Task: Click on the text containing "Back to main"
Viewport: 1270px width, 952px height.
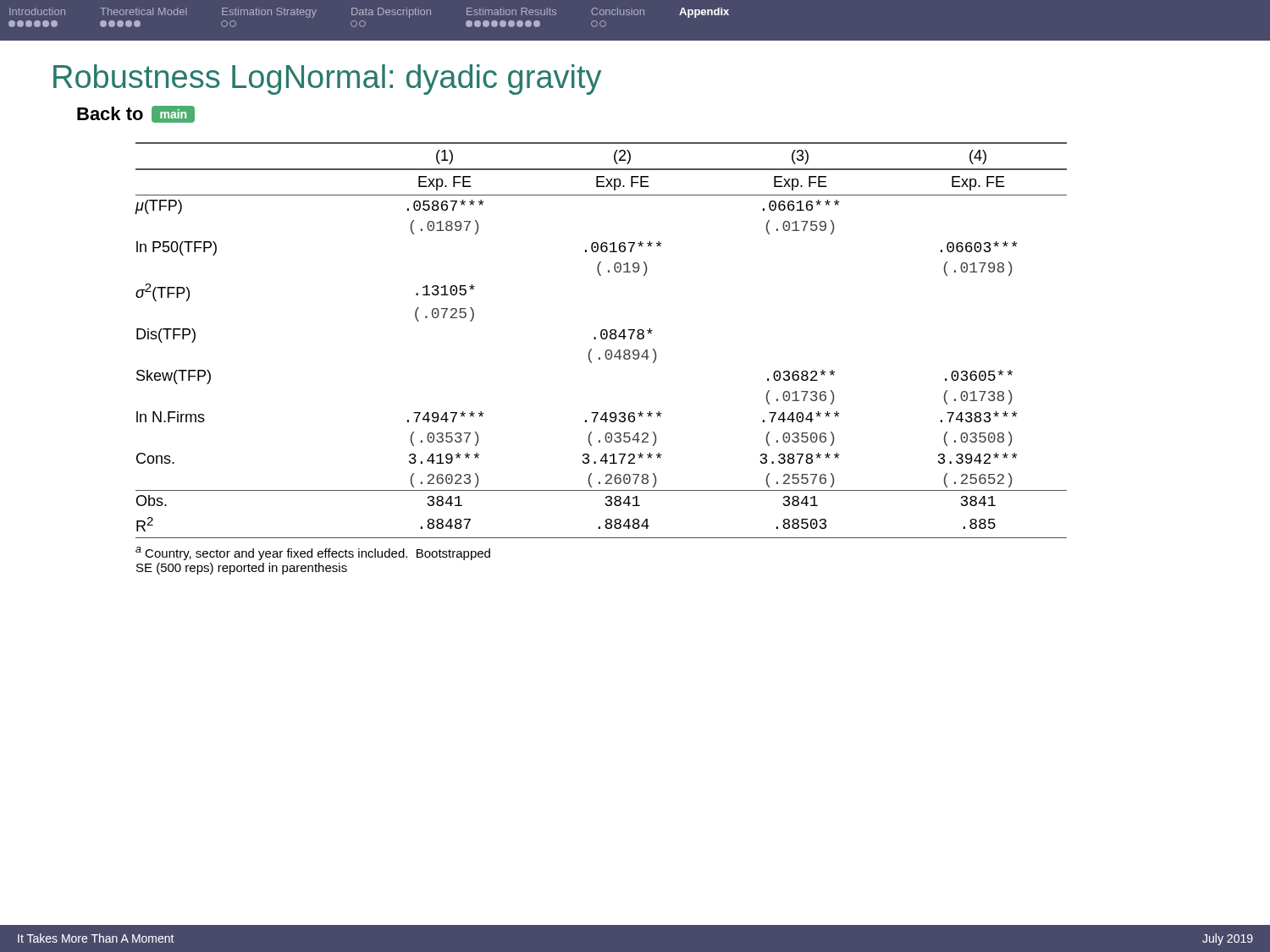Action: click(x=136, y=114)
